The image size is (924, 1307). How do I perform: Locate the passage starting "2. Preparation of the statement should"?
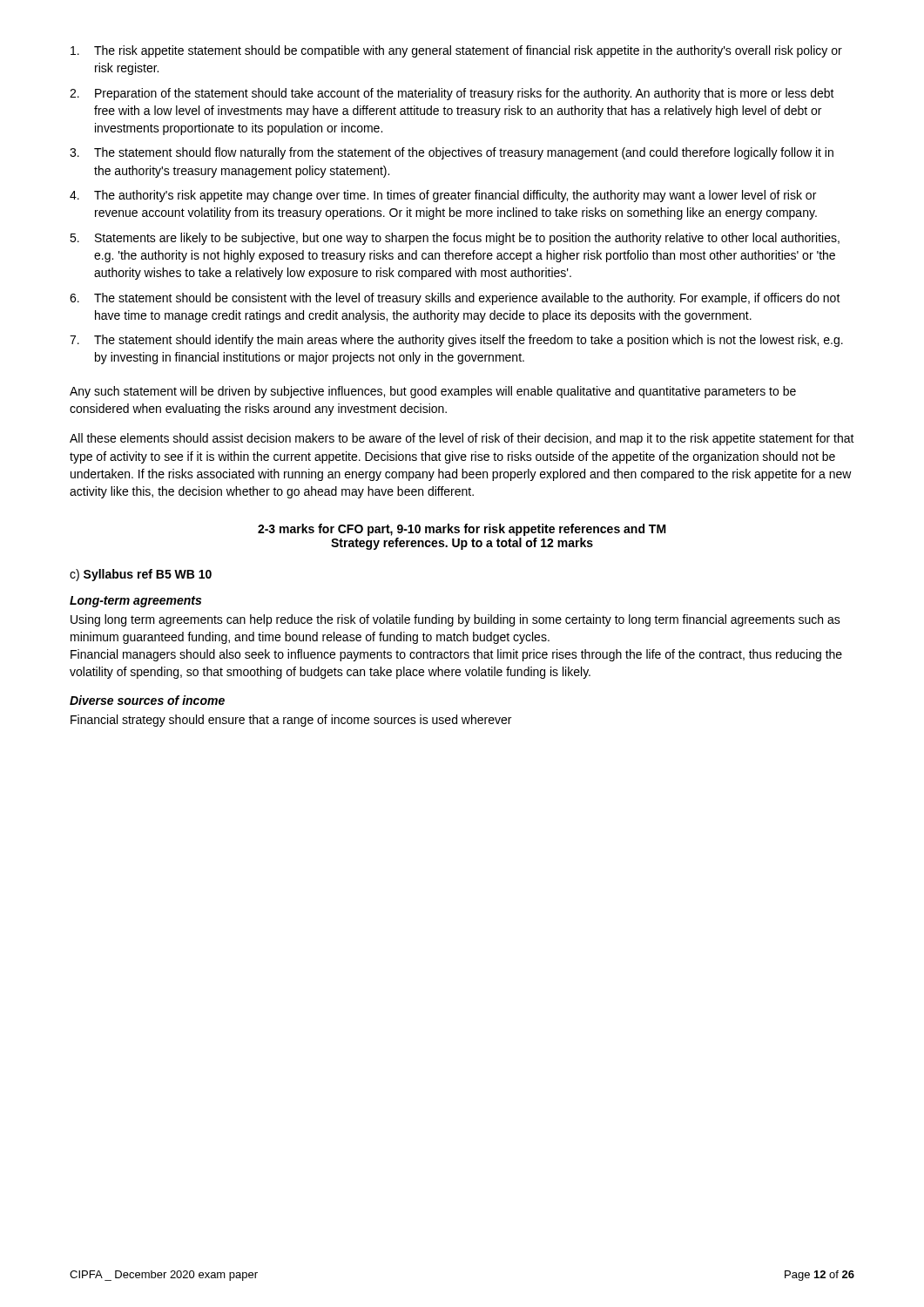click(x=462, y=111)
